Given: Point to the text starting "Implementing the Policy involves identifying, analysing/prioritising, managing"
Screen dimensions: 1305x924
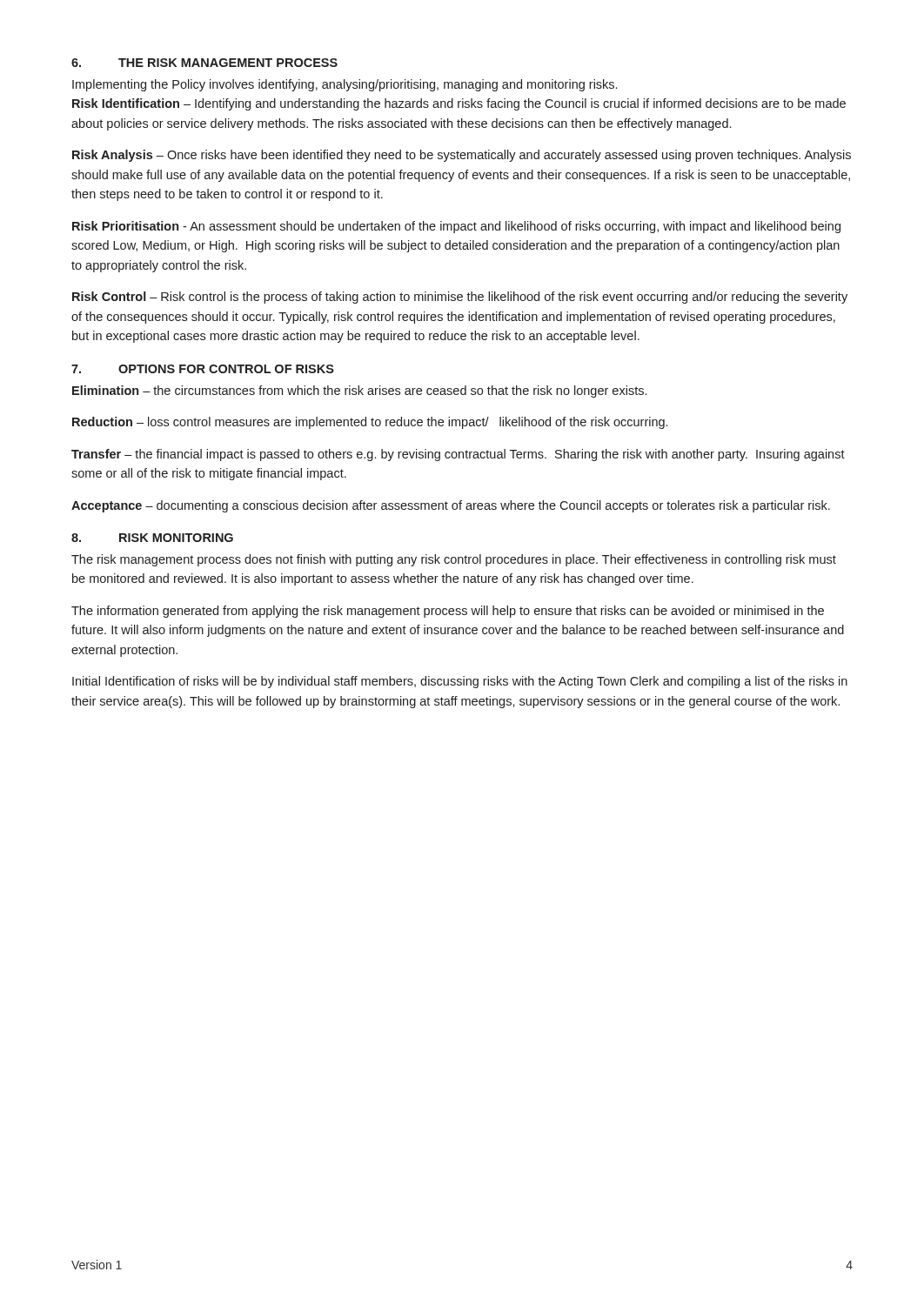Looking at the screenshot, I should pos(459,104).
